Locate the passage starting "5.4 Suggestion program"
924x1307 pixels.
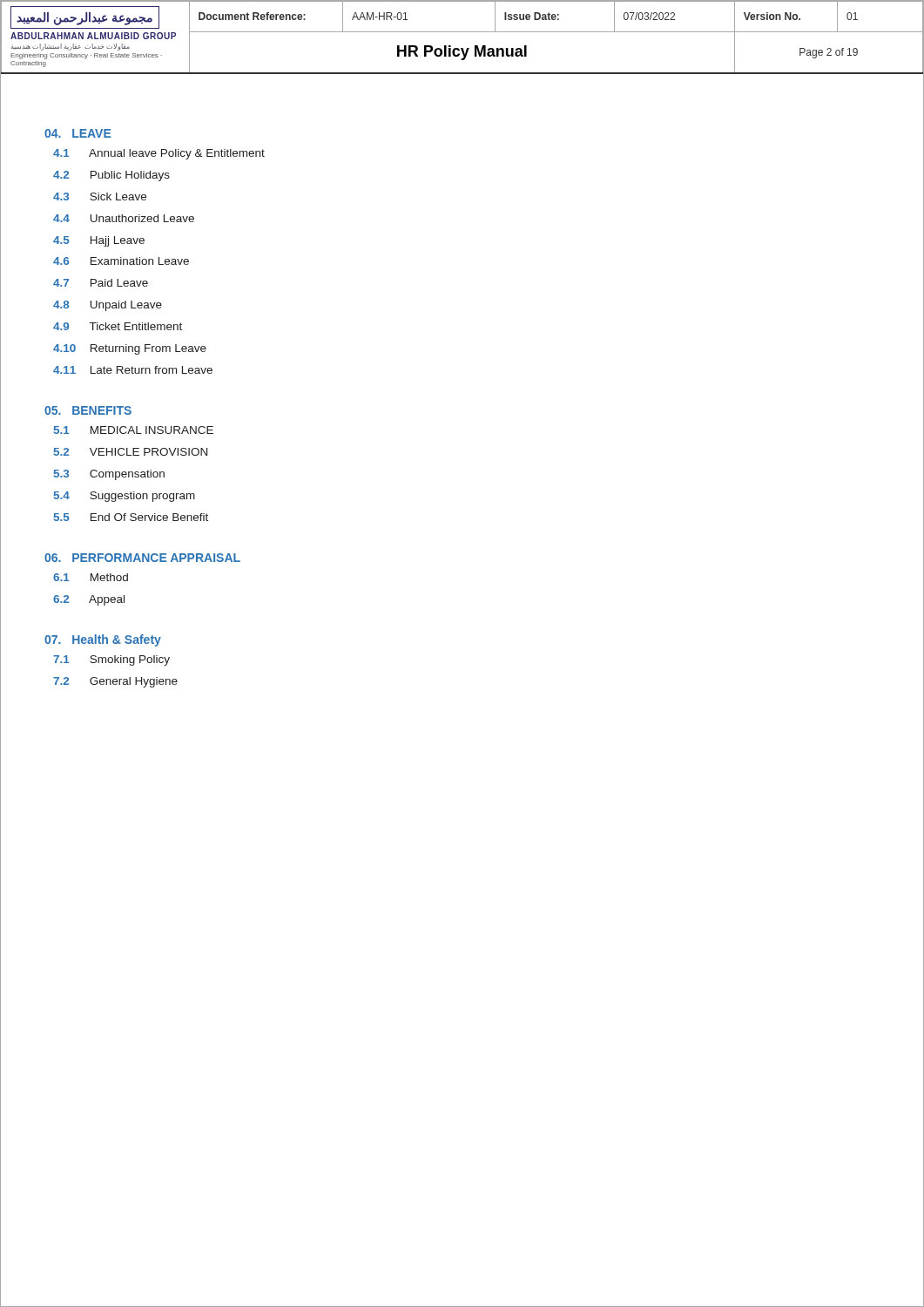124,496
